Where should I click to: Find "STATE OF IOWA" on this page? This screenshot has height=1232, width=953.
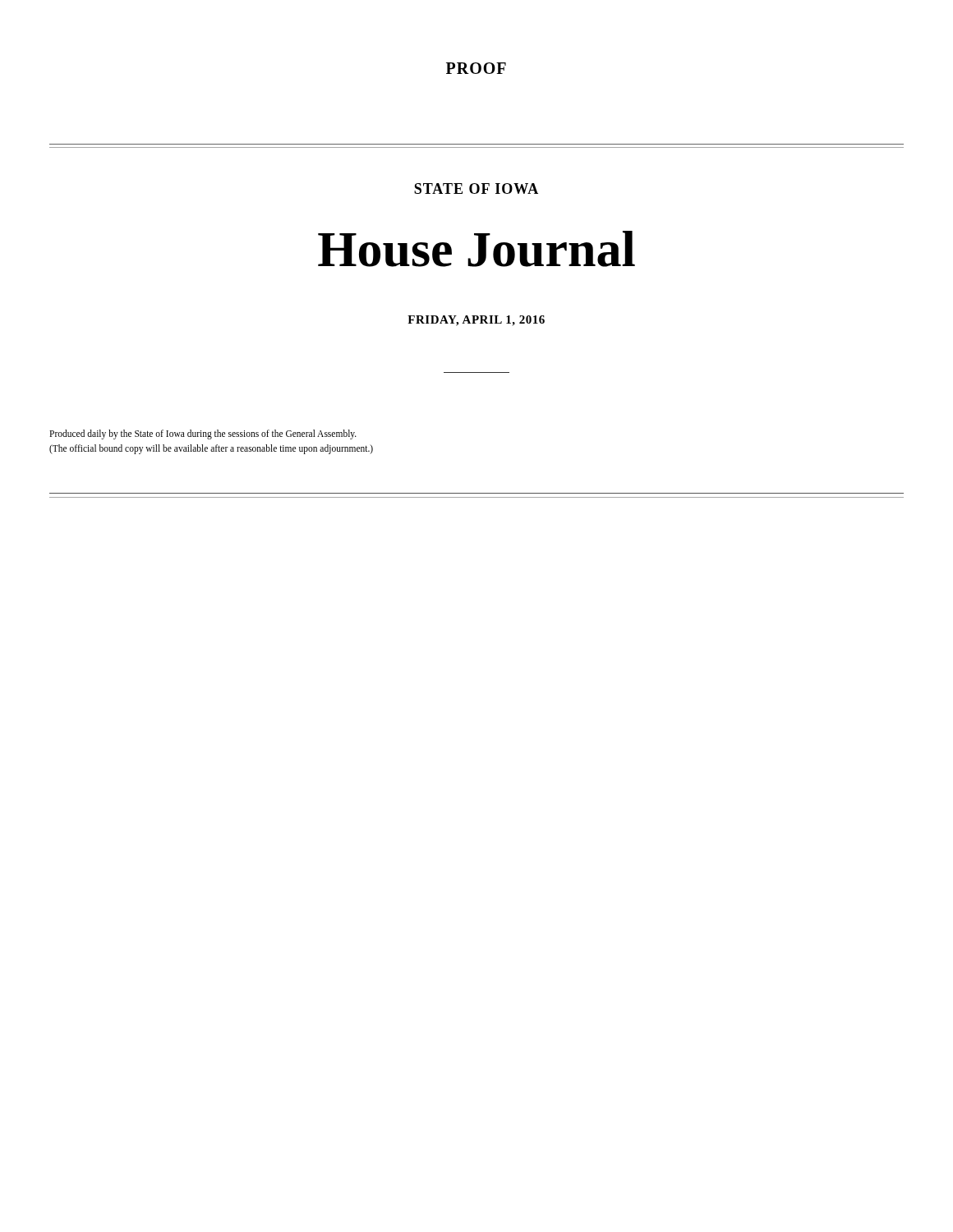point(476,189)
